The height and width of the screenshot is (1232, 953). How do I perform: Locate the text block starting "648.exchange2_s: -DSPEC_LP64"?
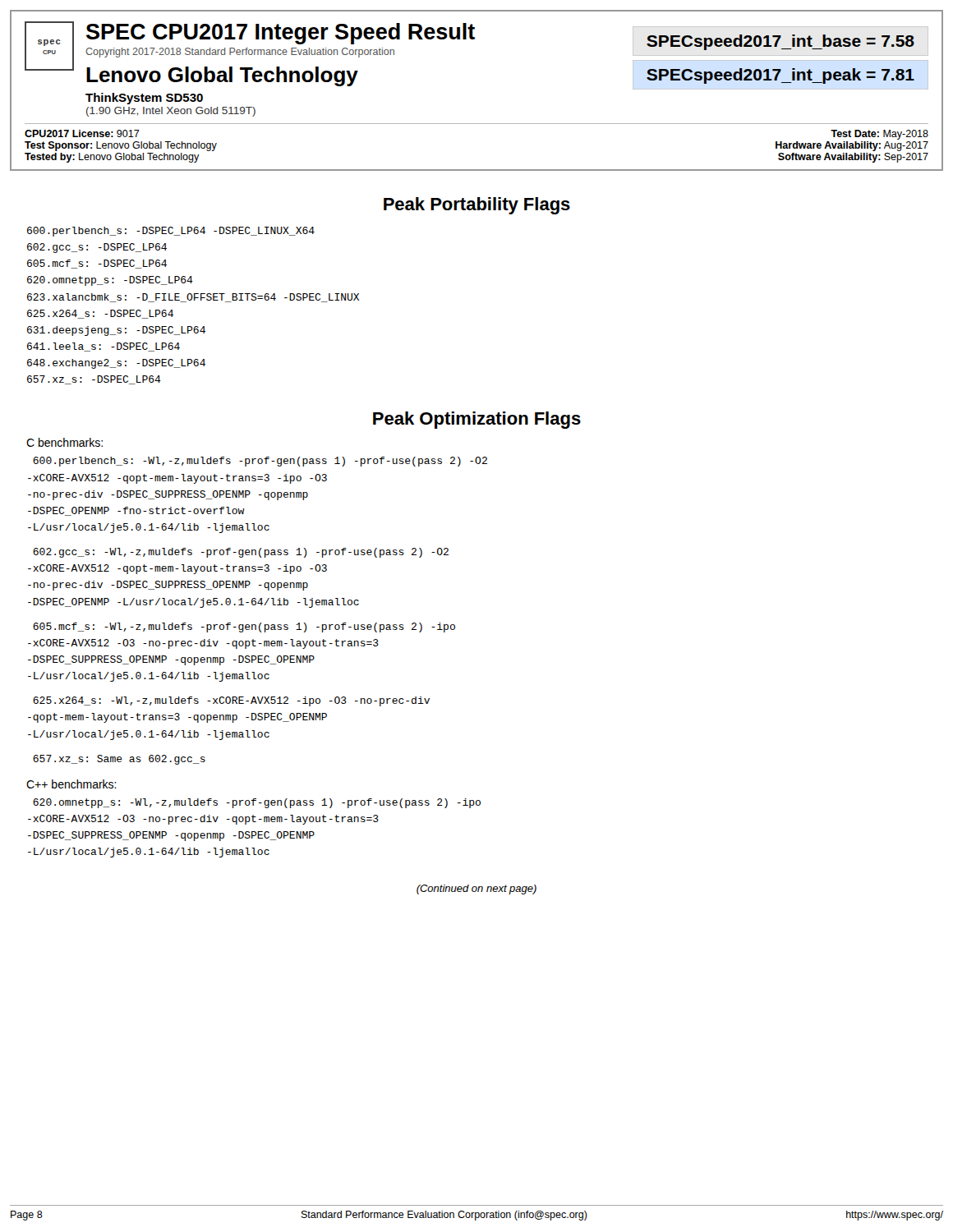pyautogui.click(x=116, y=364)
